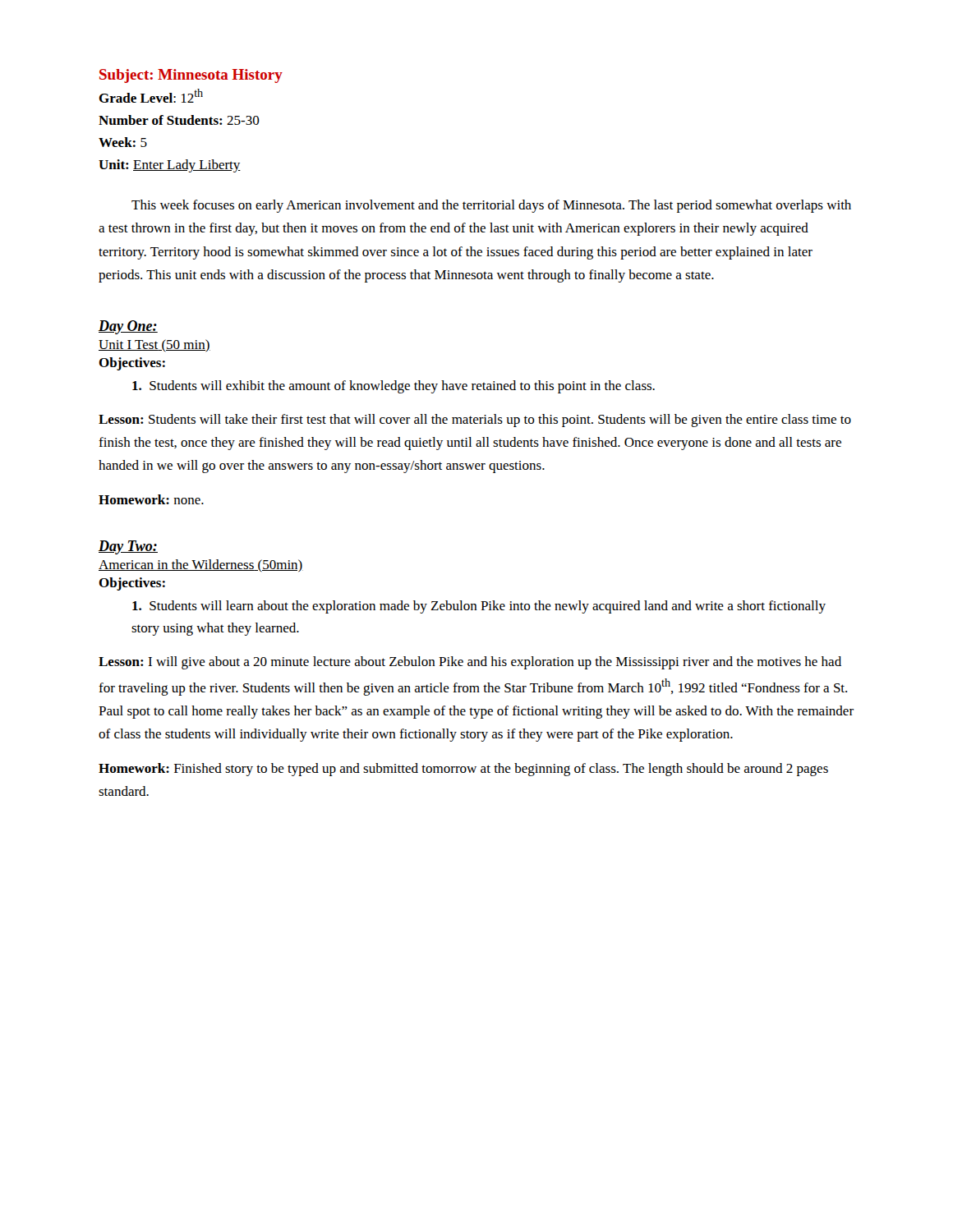This screenshot has height=1232, width=953.
Task: Locate the list item containing "Students will exhibit"
Action: click(x=393, y=385)
